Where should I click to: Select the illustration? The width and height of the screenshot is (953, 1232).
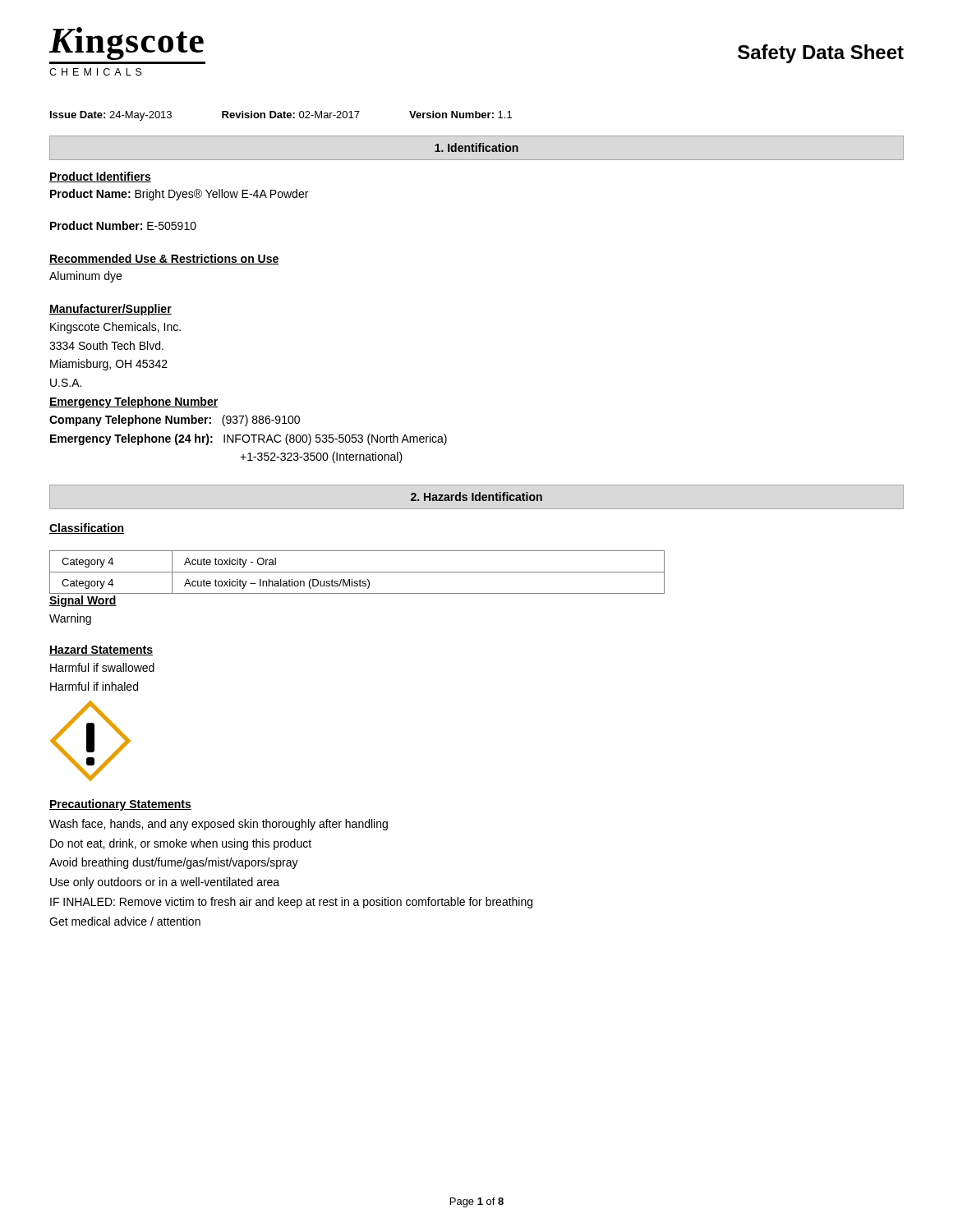(x=90, y=742)
